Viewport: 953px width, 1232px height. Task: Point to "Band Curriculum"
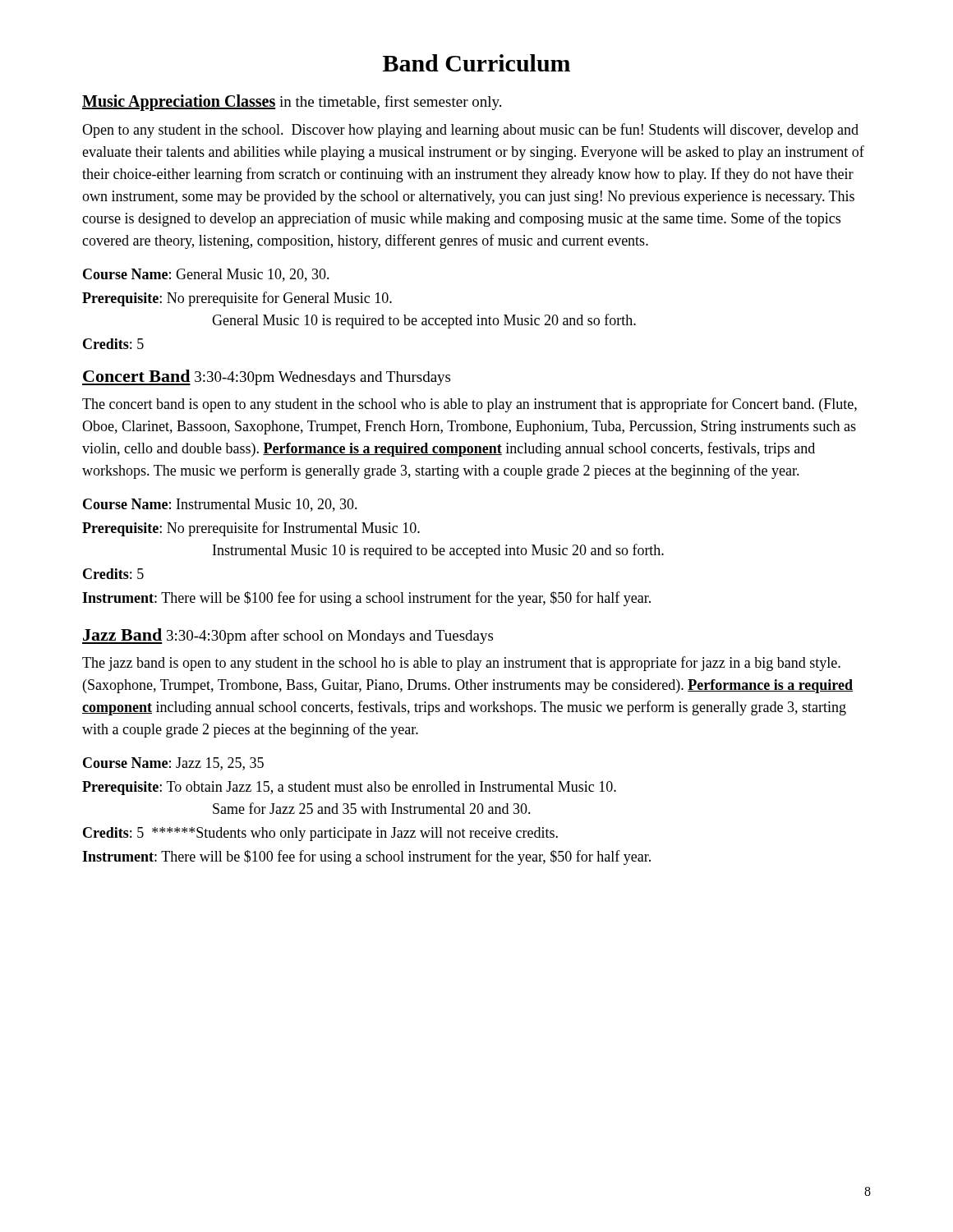tap(476, 63)
